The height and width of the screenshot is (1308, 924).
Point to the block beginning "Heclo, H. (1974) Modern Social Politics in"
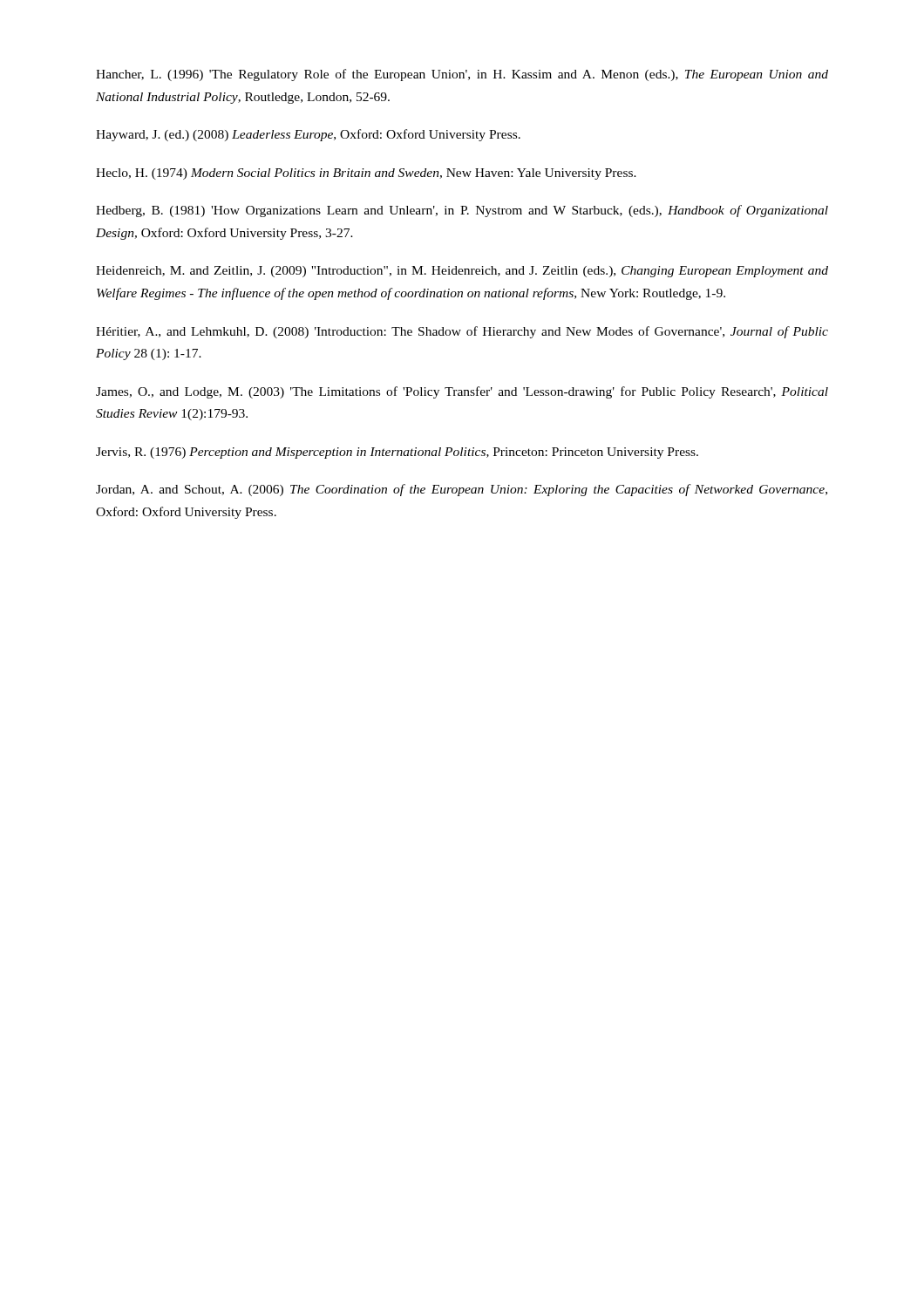(366, 172)
